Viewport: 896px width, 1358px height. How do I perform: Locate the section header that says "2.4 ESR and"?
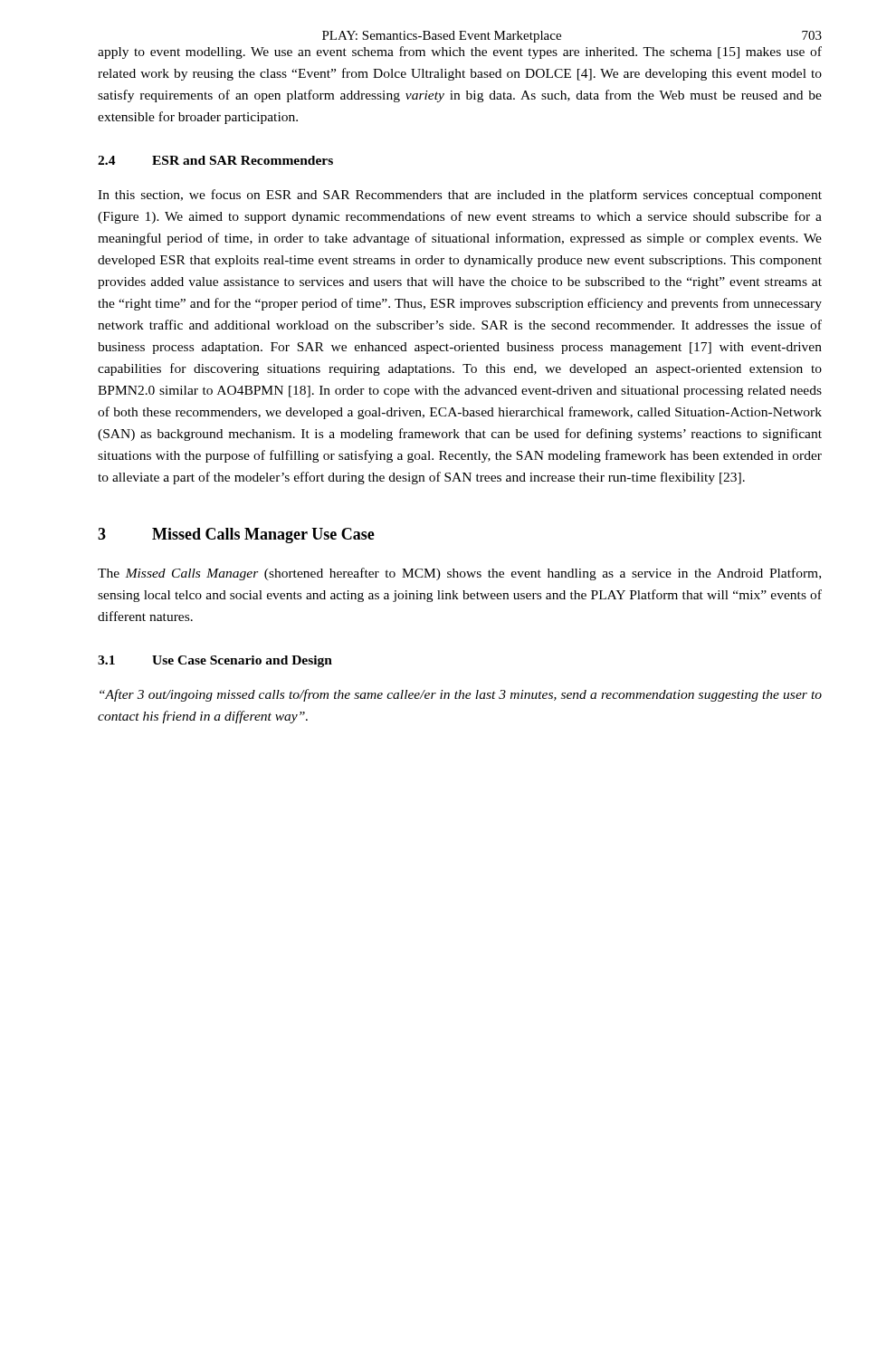tap(215, 160)
